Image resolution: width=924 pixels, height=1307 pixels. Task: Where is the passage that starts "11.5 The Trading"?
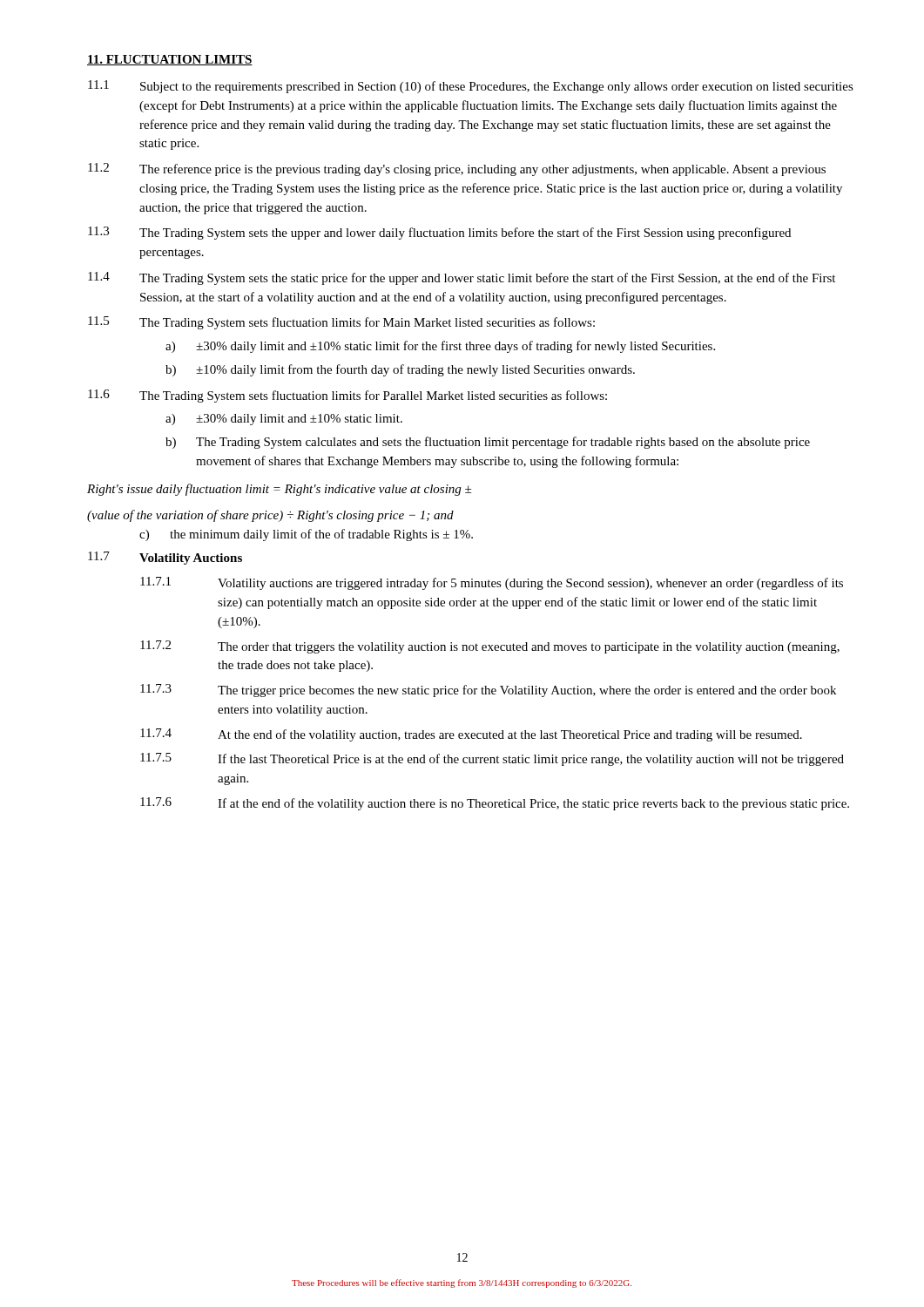471,347
